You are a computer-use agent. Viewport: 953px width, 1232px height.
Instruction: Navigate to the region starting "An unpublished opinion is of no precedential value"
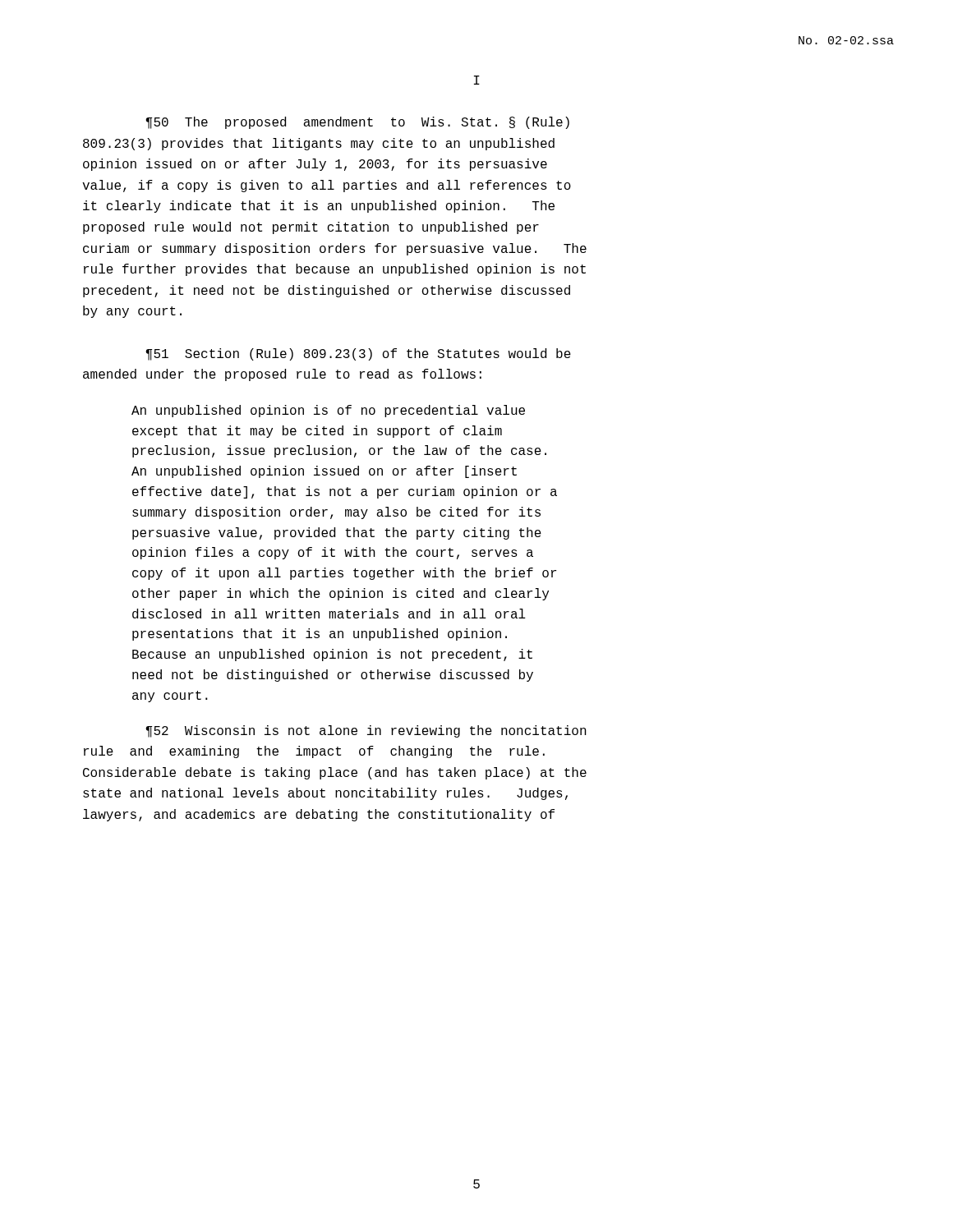344,554
